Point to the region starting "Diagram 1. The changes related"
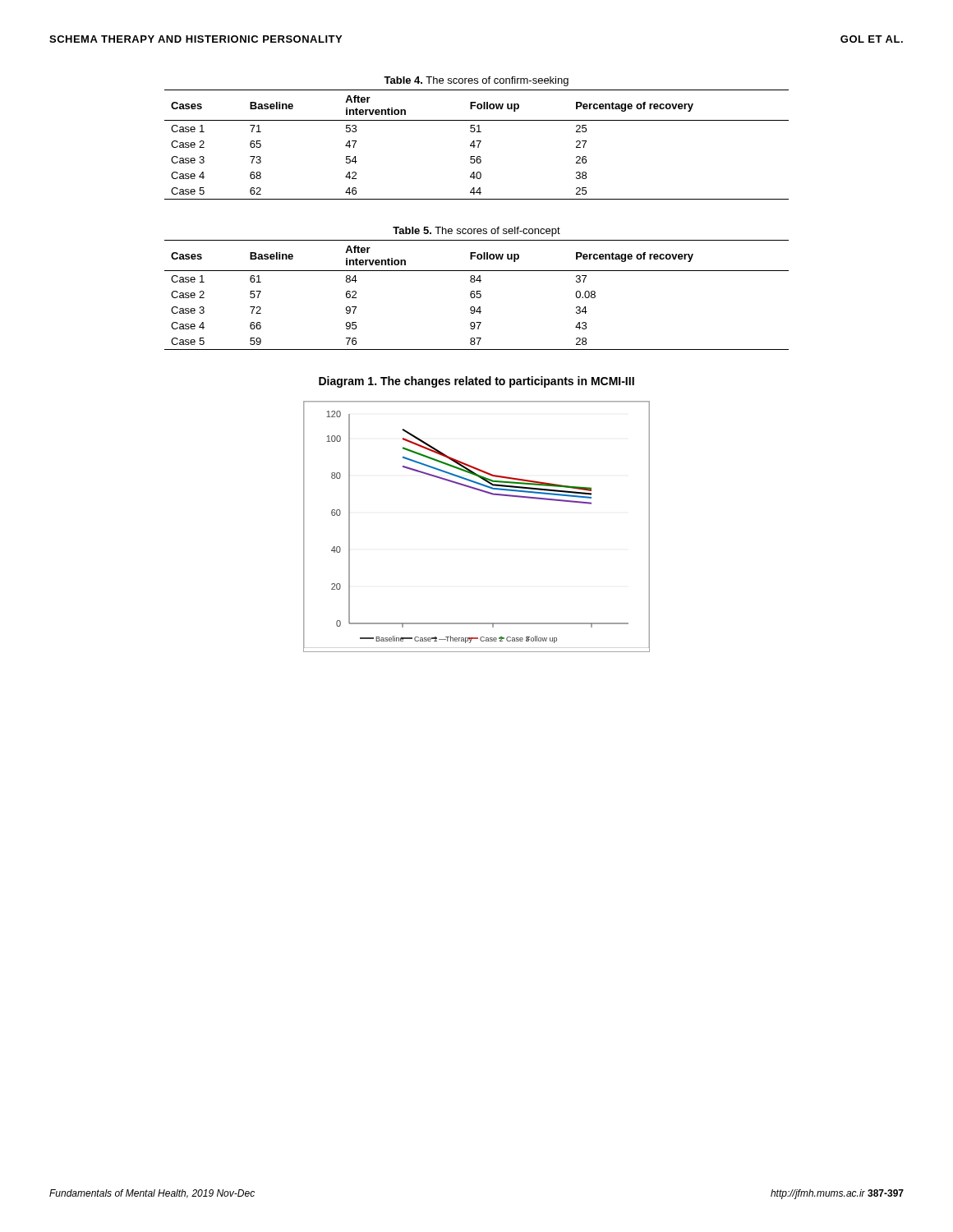The image size is (953, 1232). [x=476, y=381]
